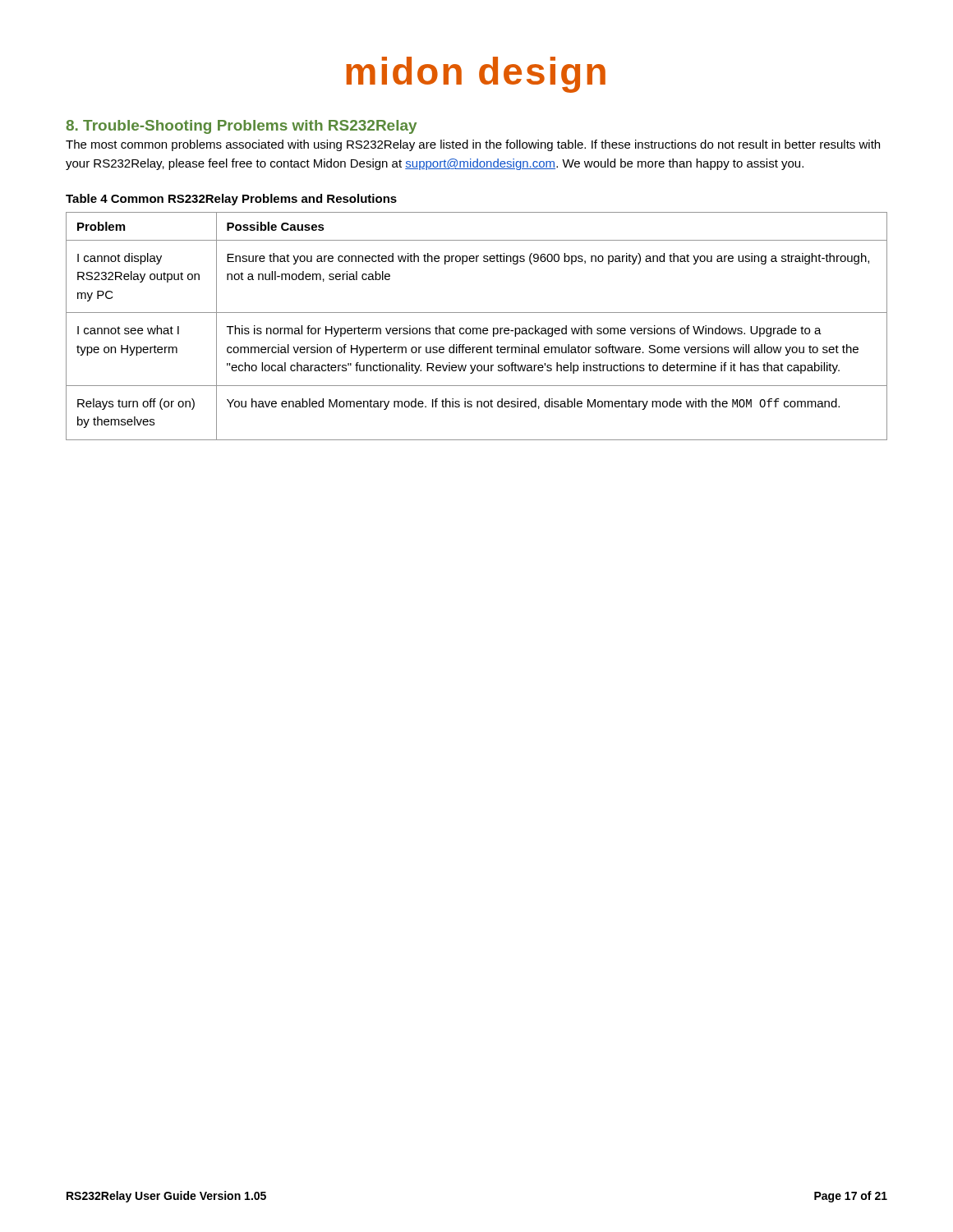This screenshot has height=1232, width=953.
Task: Select the passage starting "Table 4 Common RS232Relay Problems and Resolutions"
Action: click(231, 198)
